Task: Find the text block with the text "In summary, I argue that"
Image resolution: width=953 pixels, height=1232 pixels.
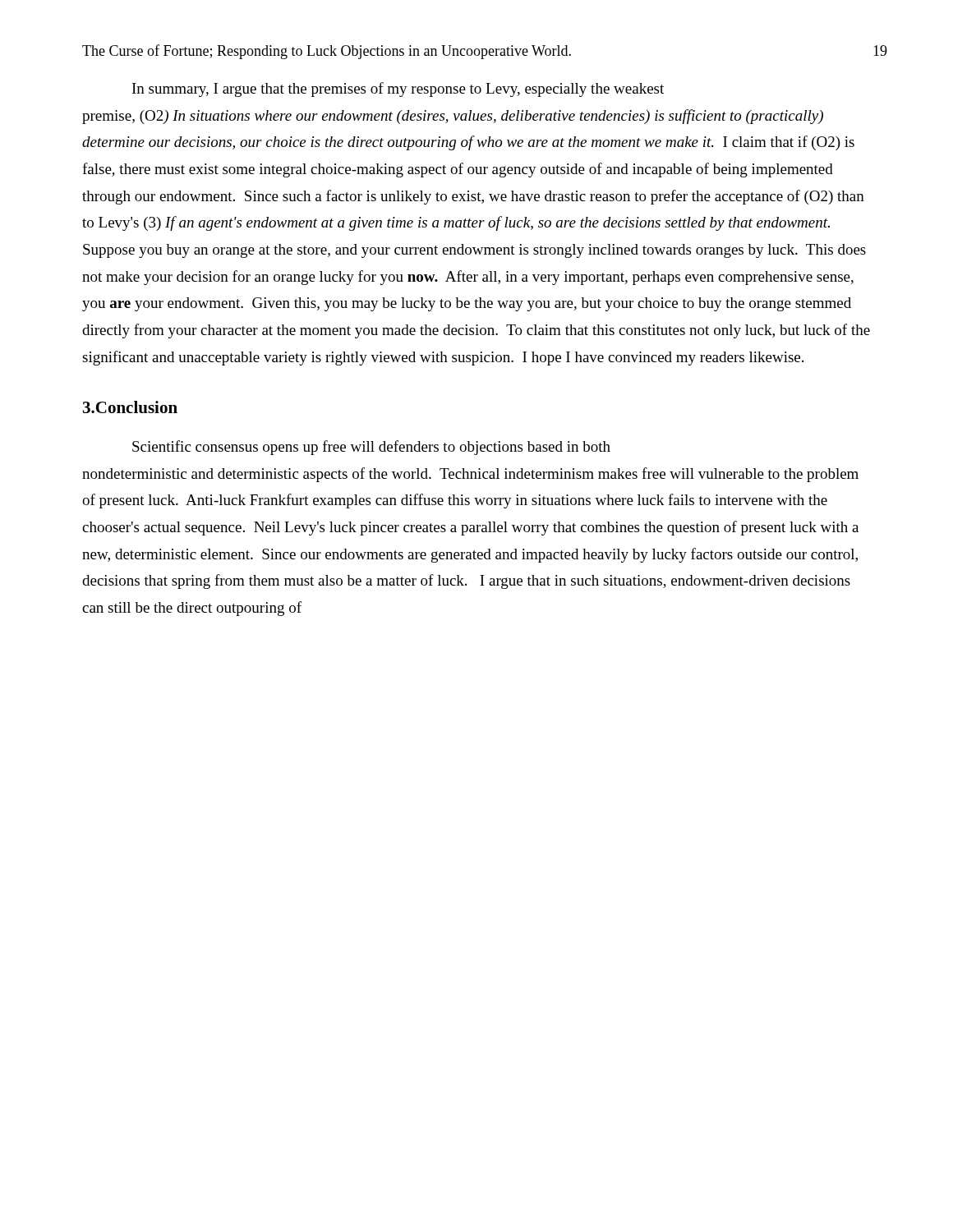Action: point(476,220)
